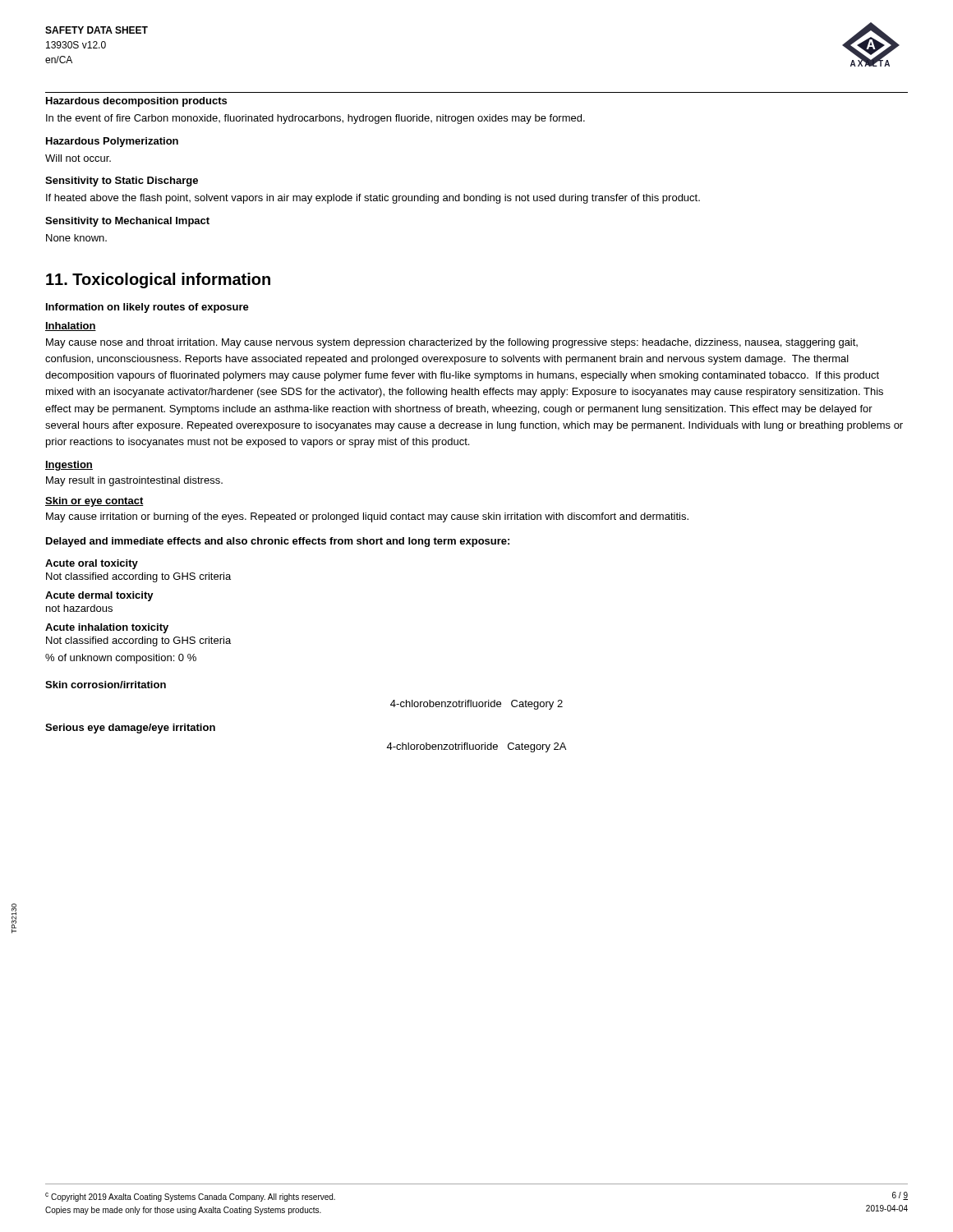953x1232 pixels.
Task: Point to "Serious eye damage/eye irritation"
Action: 130,727
